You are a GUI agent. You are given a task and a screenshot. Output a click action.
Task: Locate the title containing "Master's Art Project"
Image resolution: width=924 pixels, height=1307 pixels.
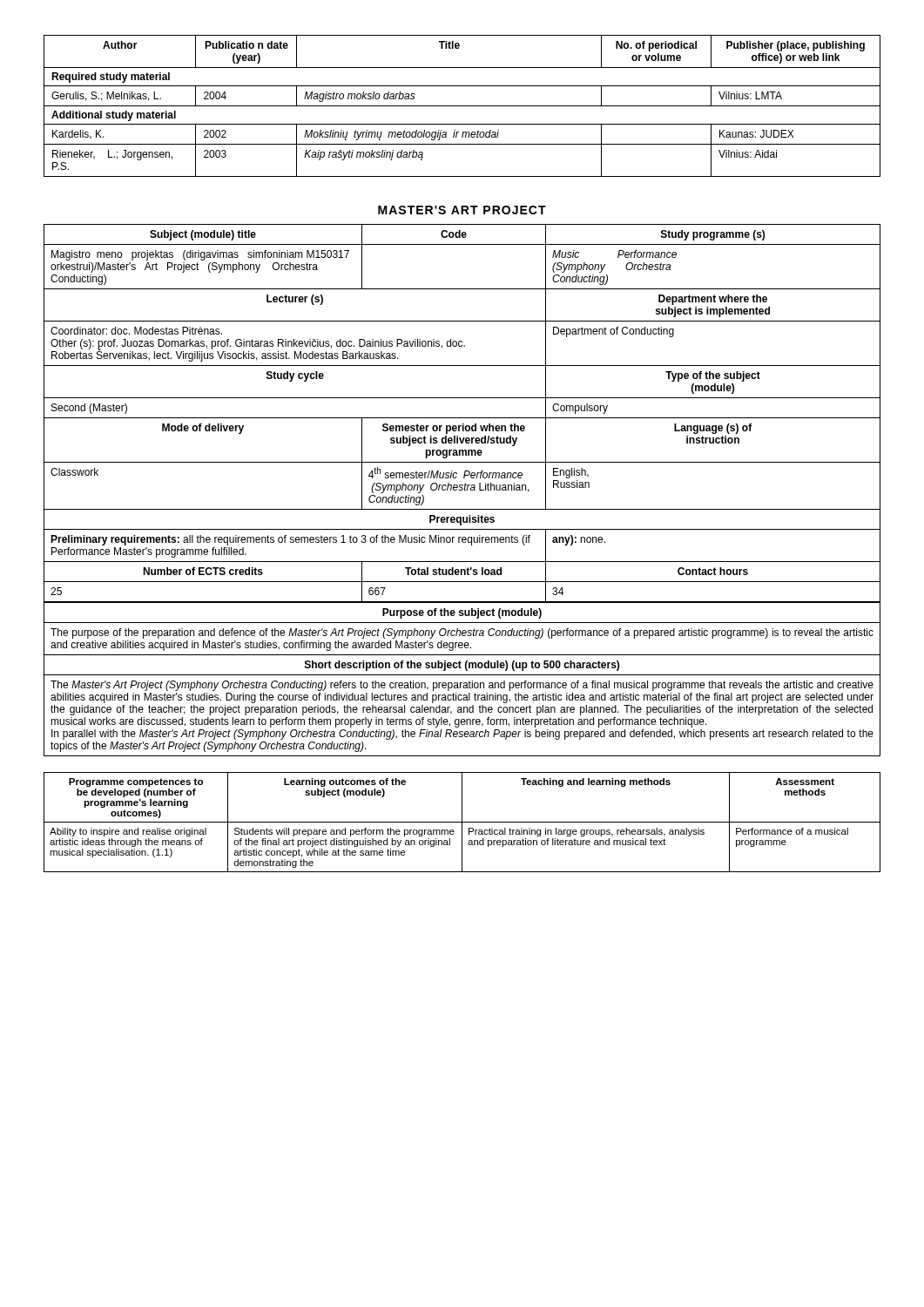tap(462, 210)
